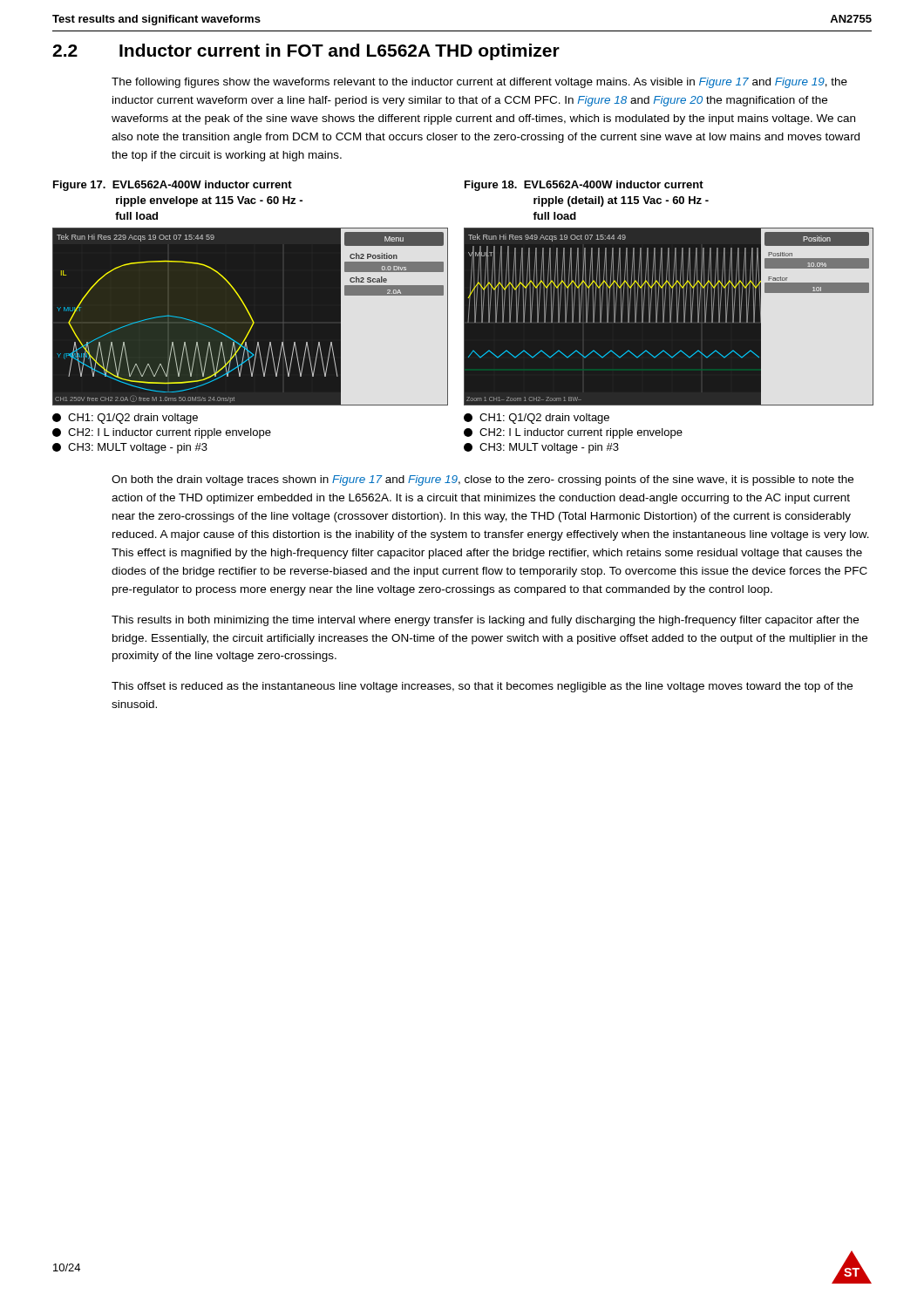Find the block on this page that starts "The following figures show"

486,118
